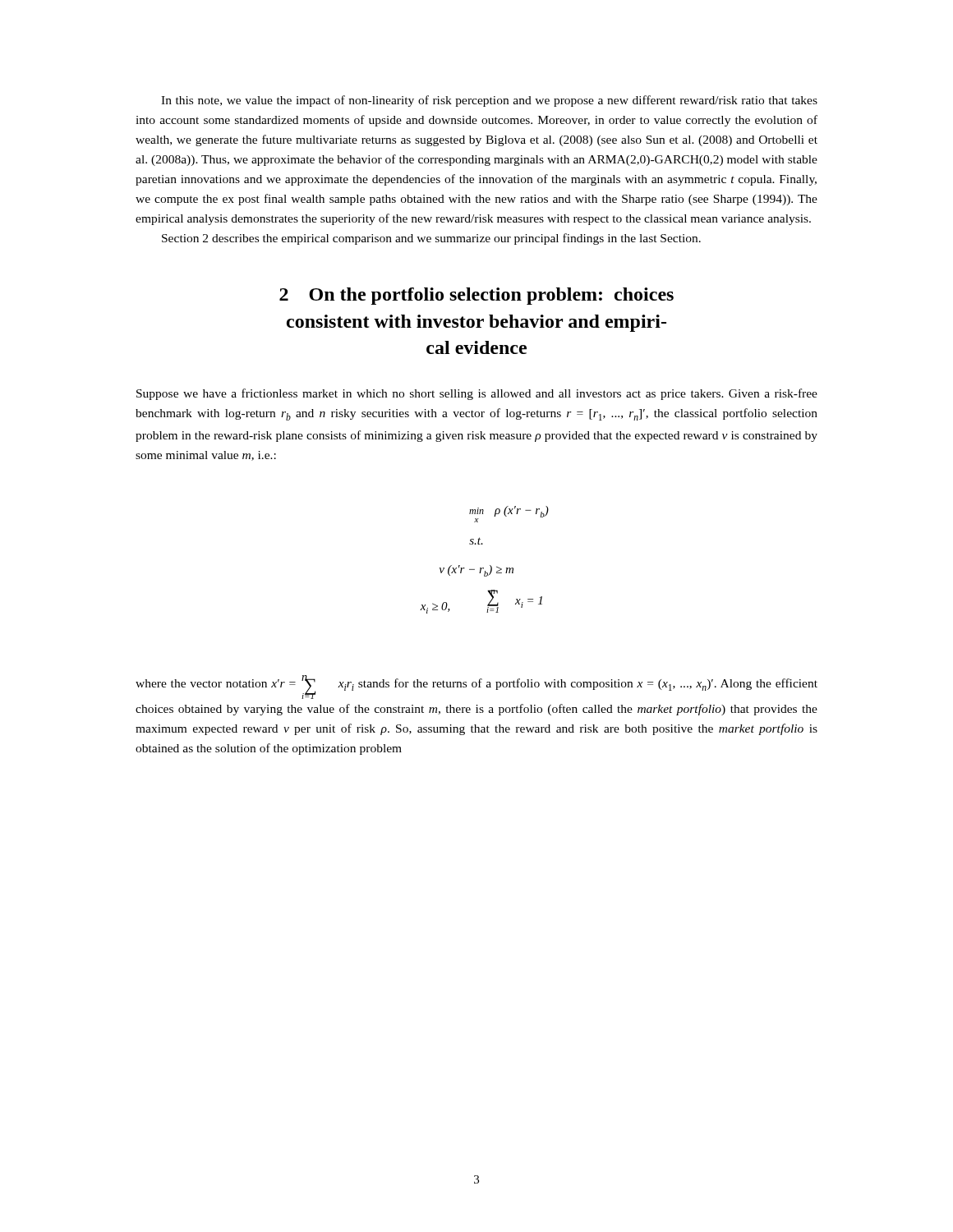Find the block on this page that starts "Section 2 describes the"
953x1232 pixels.
click(x=431, y=238)
